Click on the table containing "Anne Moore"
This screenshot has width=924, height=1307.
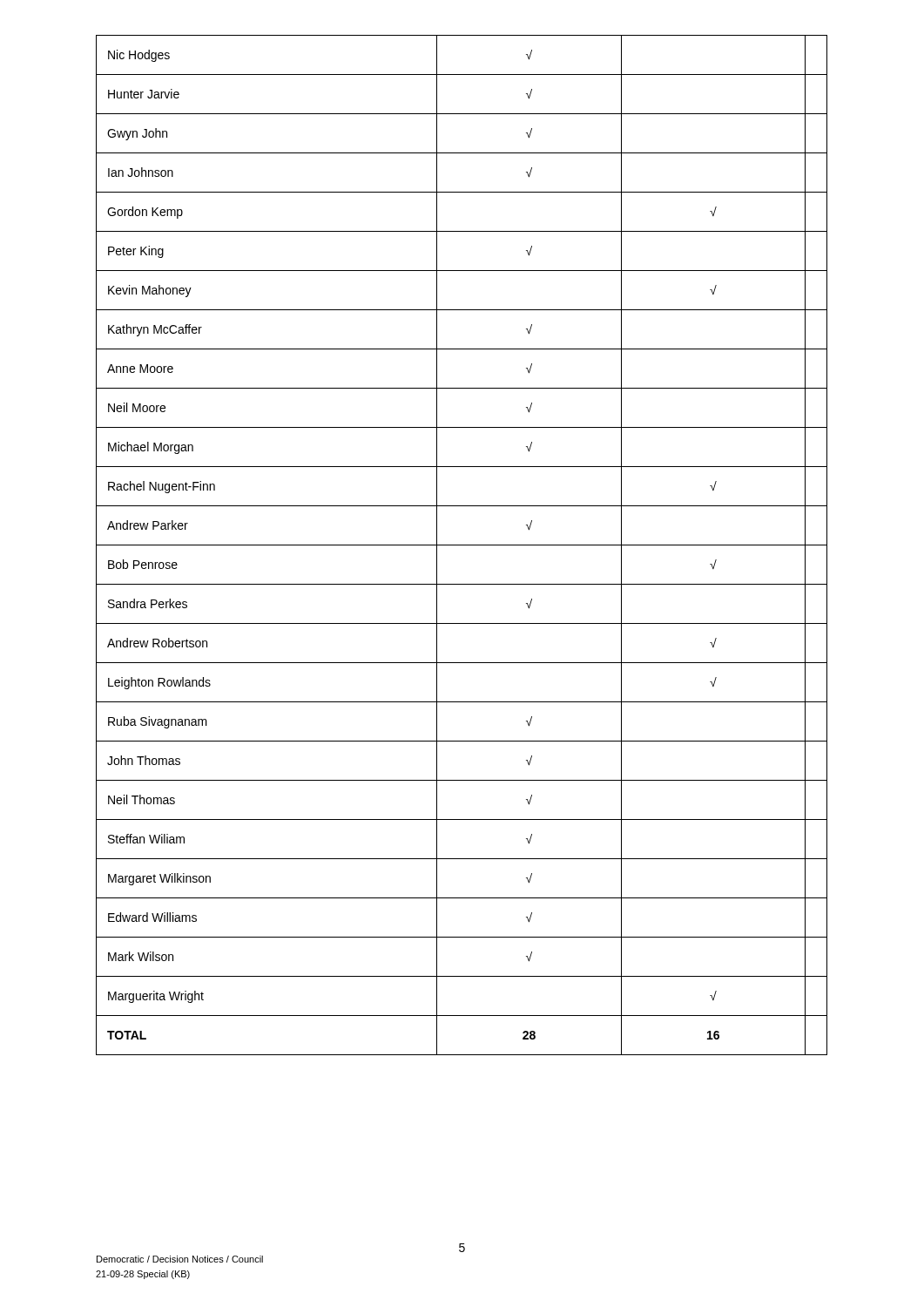click(462, 545)
